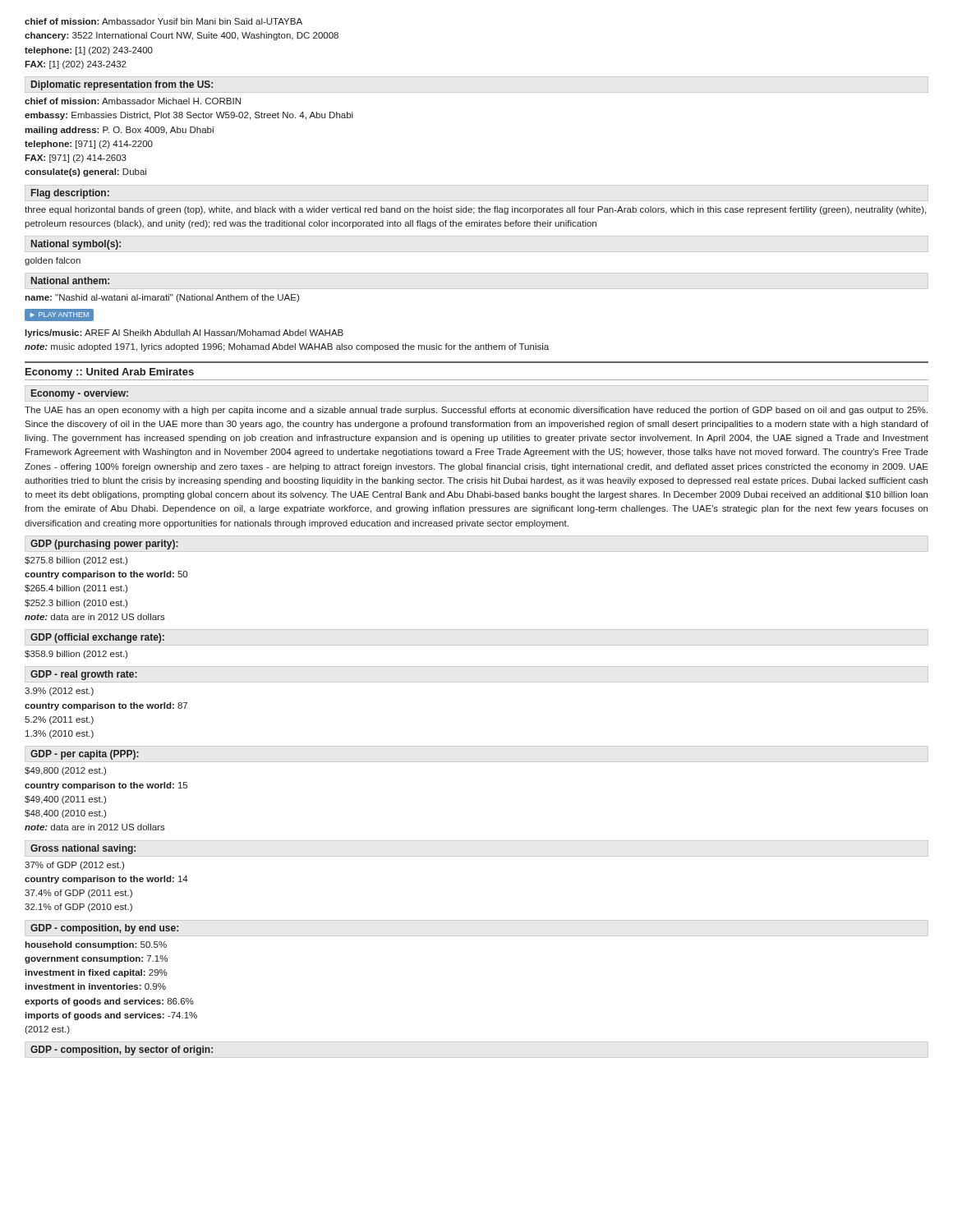Click on the text block containing "household consumption: 50.5% government"
Viewport: 953px width, 1232px height.
(111, 987)
